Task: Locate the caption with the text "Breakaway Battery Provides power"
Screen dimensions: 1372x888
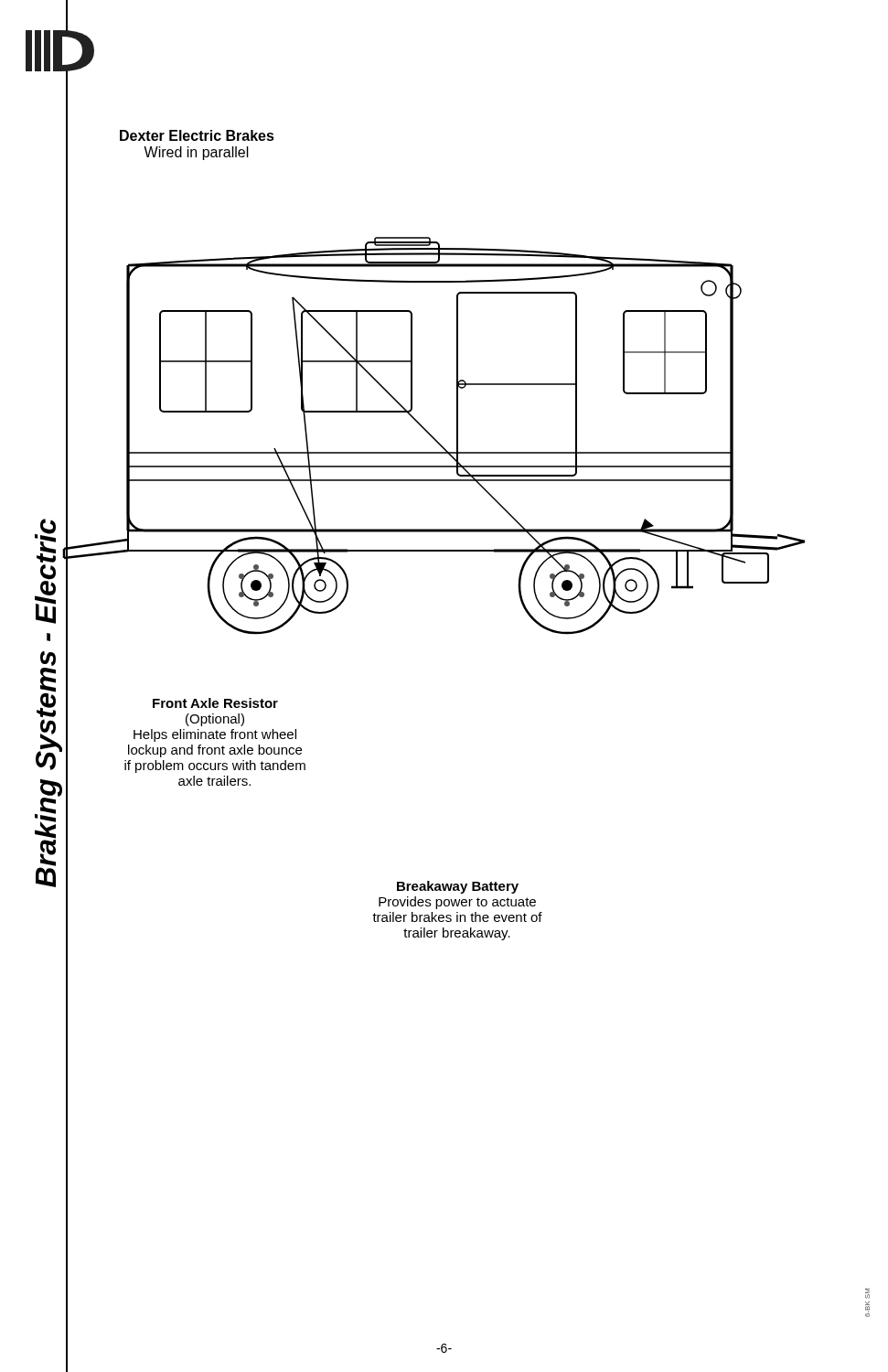Action: 457,909
